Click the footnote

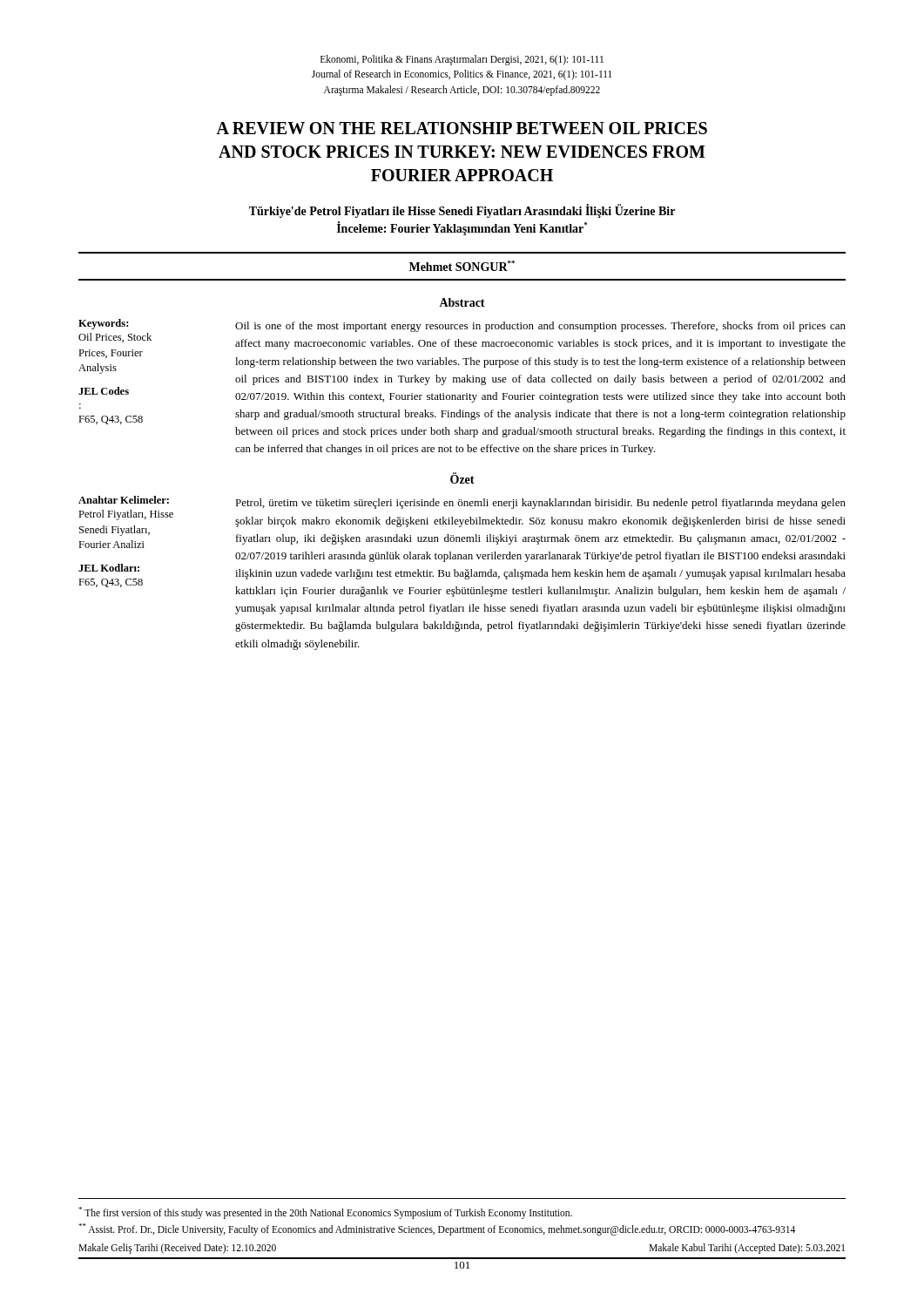pyautogui.click(x=437, y=1220)
